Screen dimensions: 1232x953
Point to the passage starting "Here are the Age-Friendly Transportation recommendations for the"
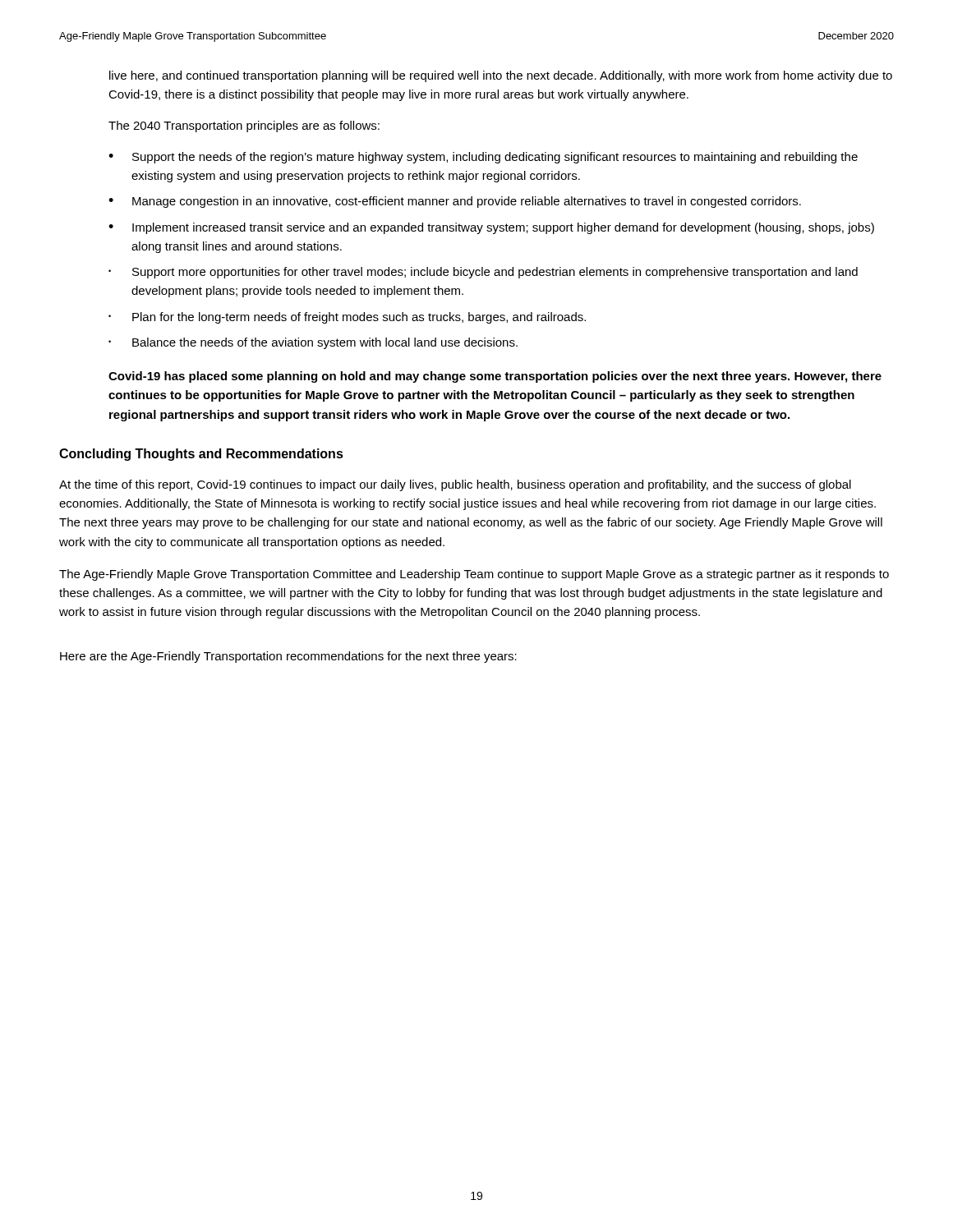click(x=288, y=656)
